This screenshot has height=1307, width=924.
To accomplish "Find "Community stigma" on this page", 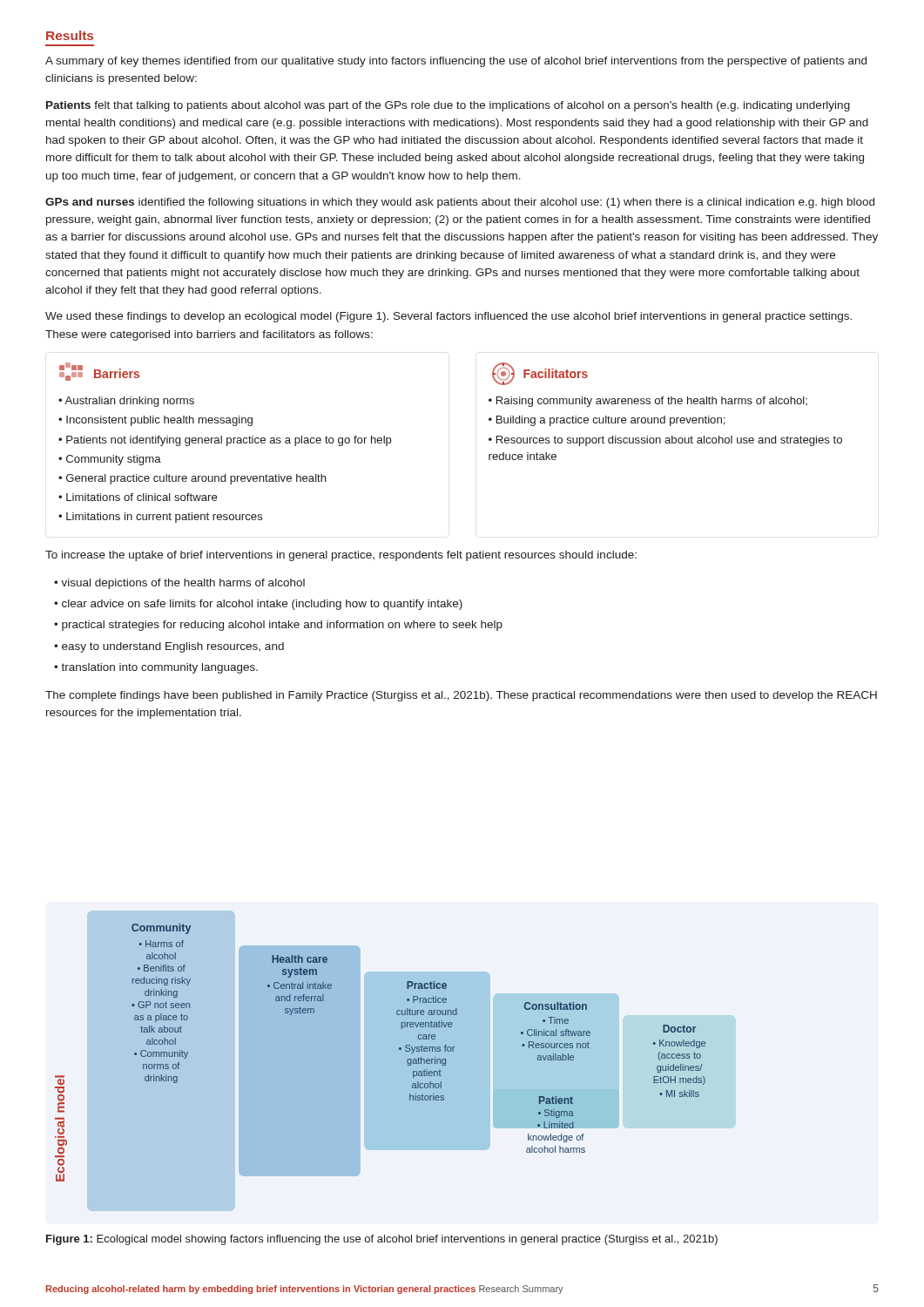I will [113, 458].
